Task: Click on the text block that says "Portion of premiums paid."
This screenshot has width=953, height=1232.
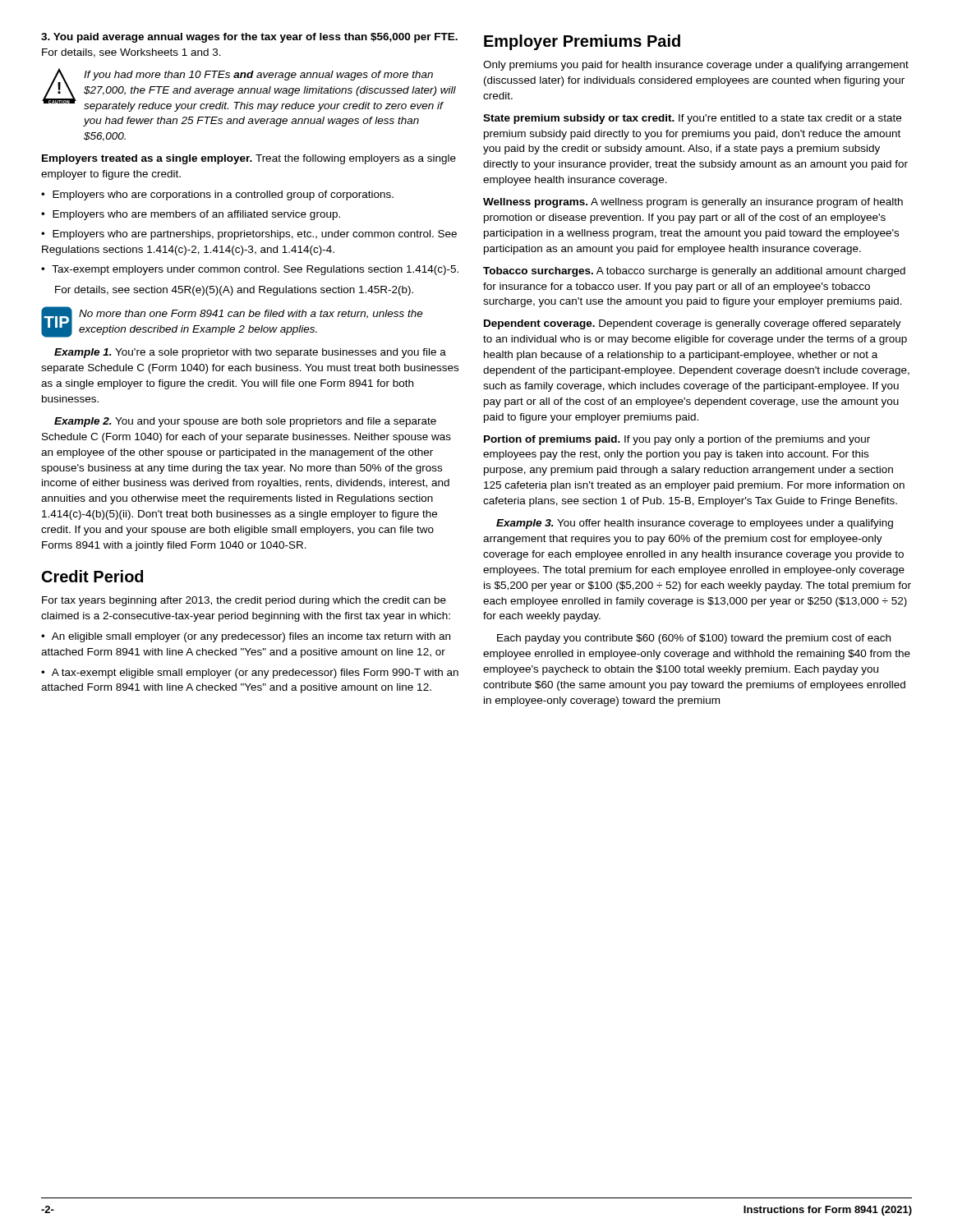Action: [694, 470]
